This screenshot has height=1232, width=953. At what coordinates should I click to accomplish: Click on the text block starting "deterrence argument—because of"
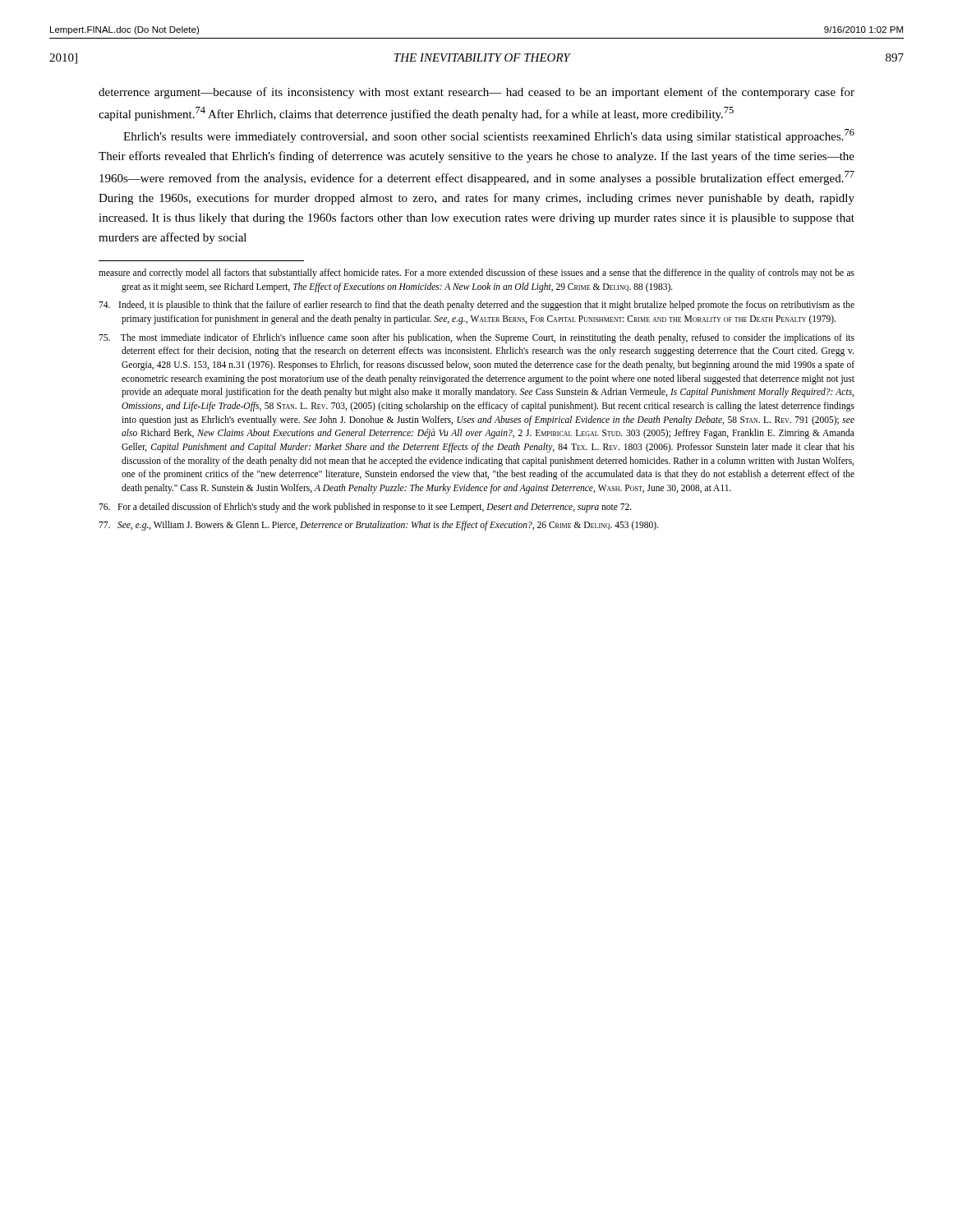coord(476,165)
